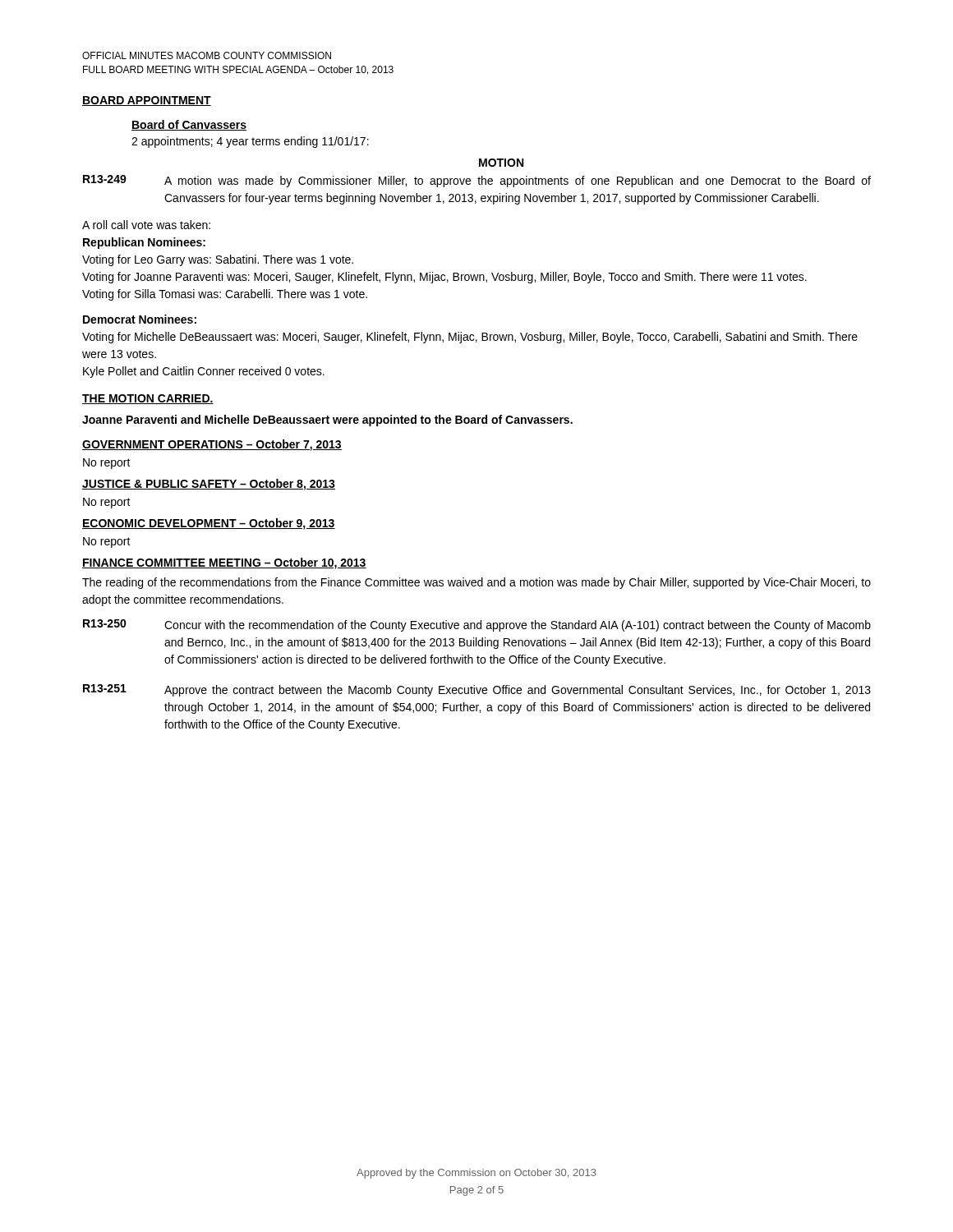Locate the text starting "R13-250 Concur with the"
Screen dimensions: 1232x953
(476, 642)
